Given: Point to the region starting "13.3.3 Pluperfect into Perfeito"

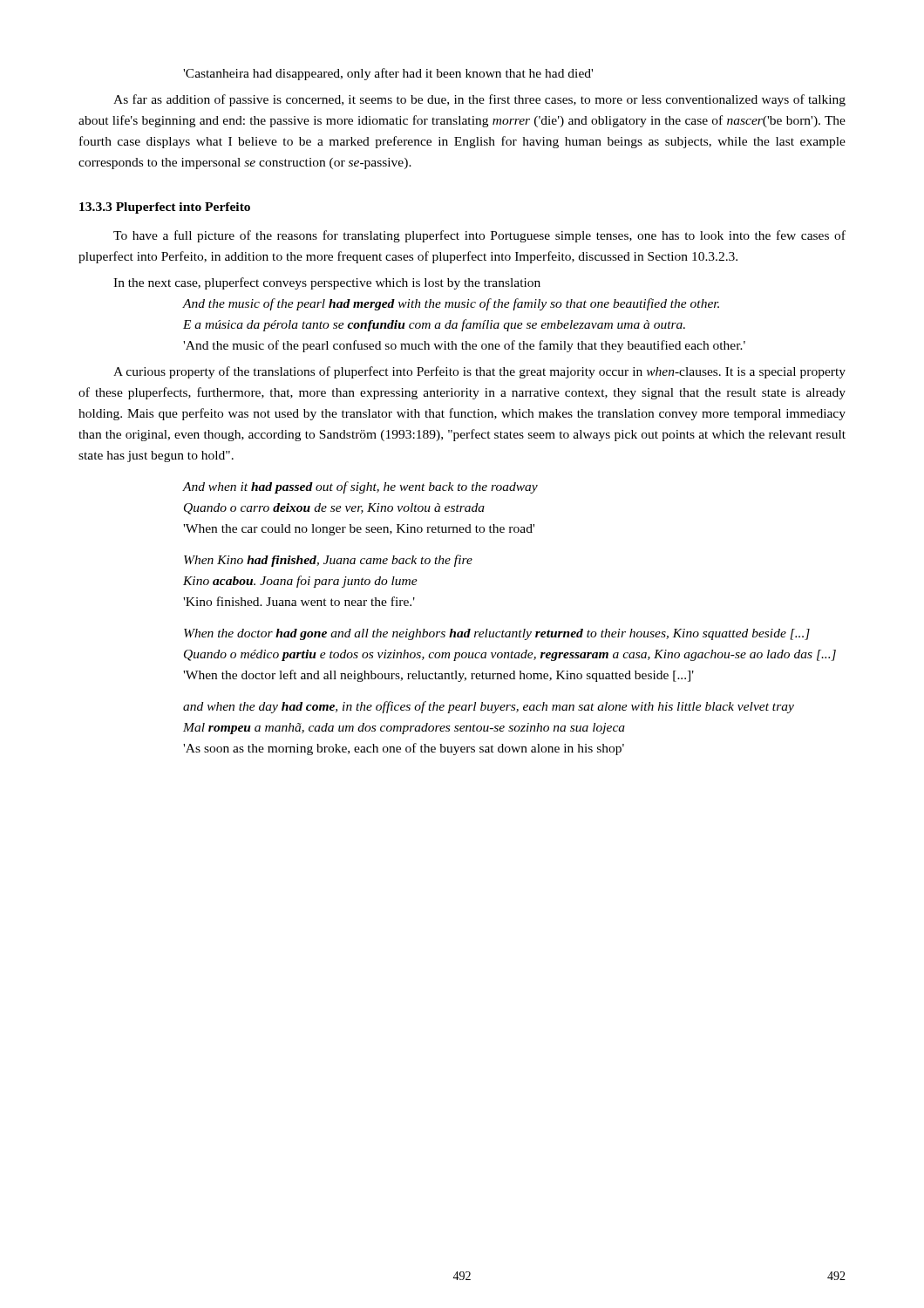Looking at the screenshot, I should [x=165, y=206].
